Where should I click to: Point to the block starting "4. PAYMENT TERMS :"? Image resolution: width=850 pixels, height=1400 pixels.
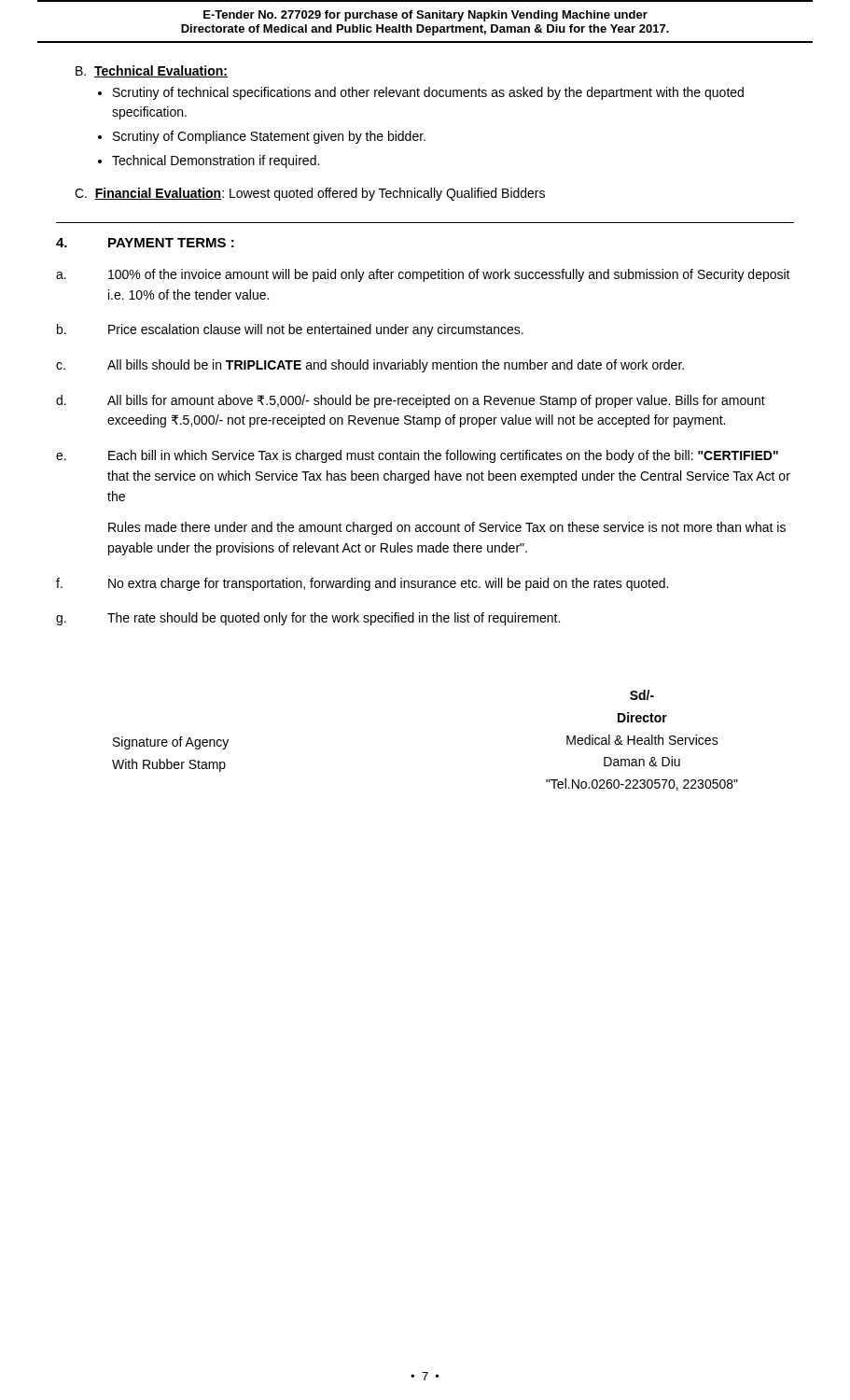pos(145,242)
